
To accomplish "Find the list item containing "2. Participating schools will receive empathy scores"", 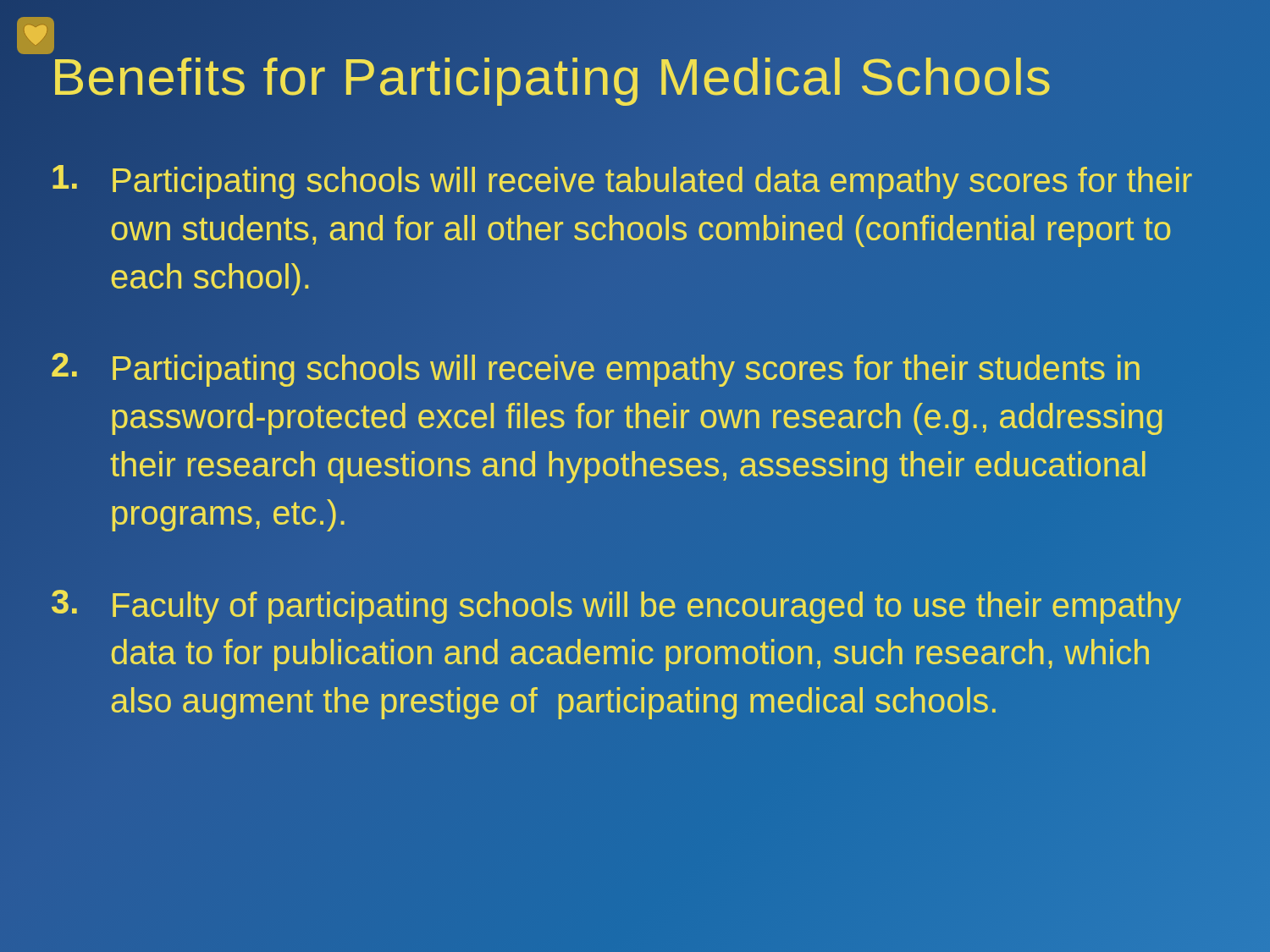I will (x=627, y=441).
